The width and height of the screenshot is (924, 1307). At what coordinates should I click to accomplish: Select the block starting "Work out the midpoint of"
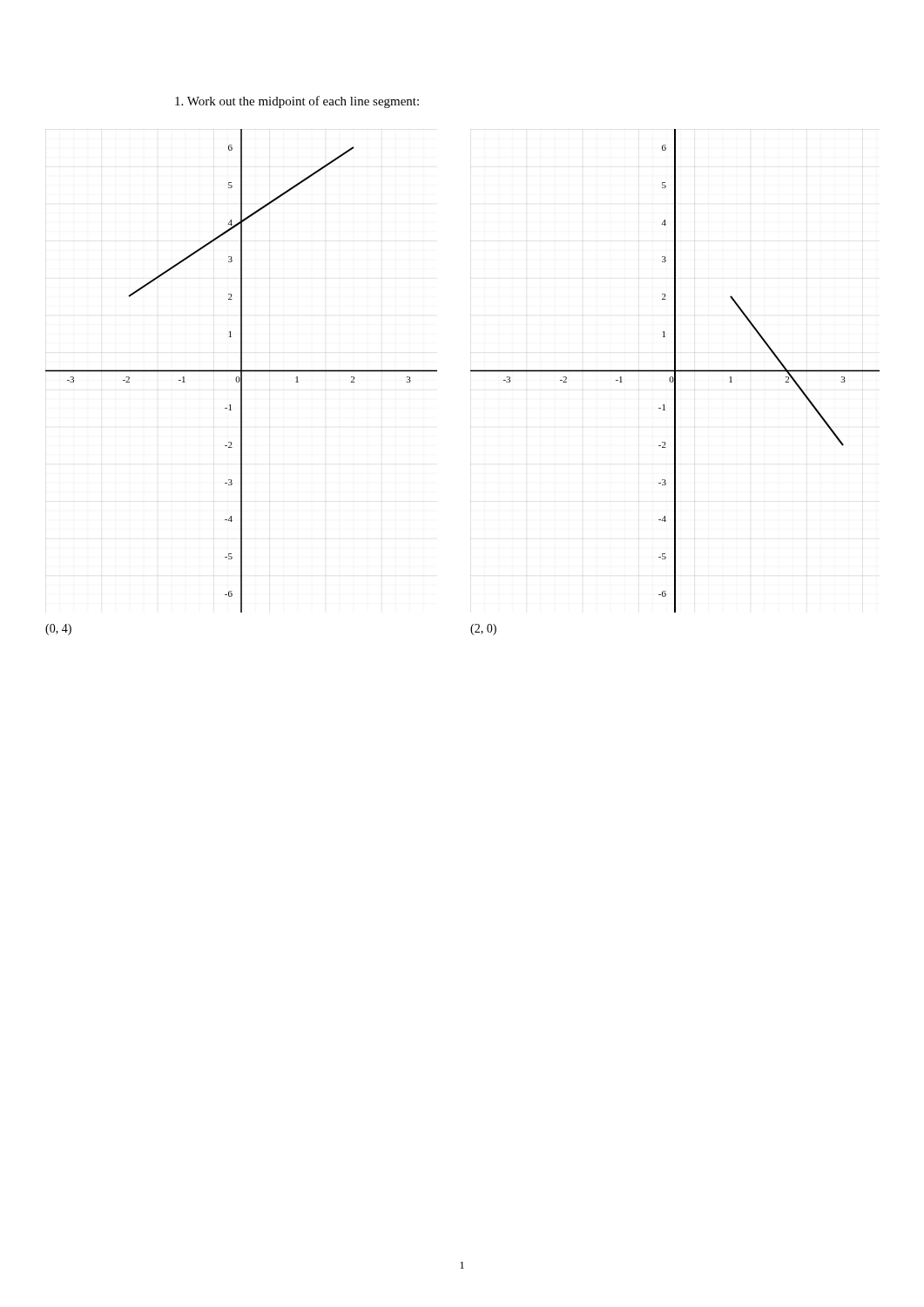297,101
